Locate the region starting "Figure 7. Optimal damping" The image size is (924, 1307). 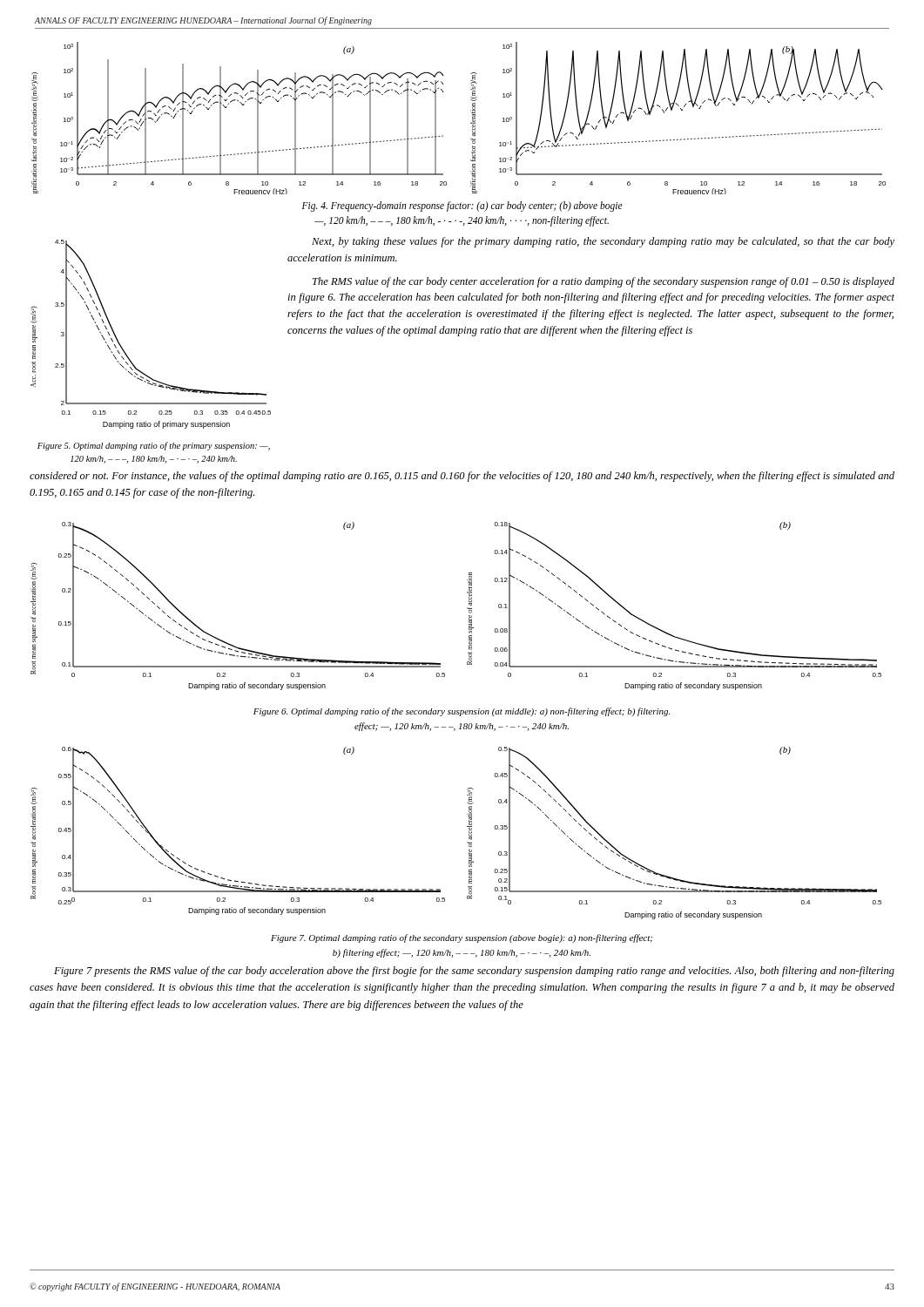tap(462, 945)
